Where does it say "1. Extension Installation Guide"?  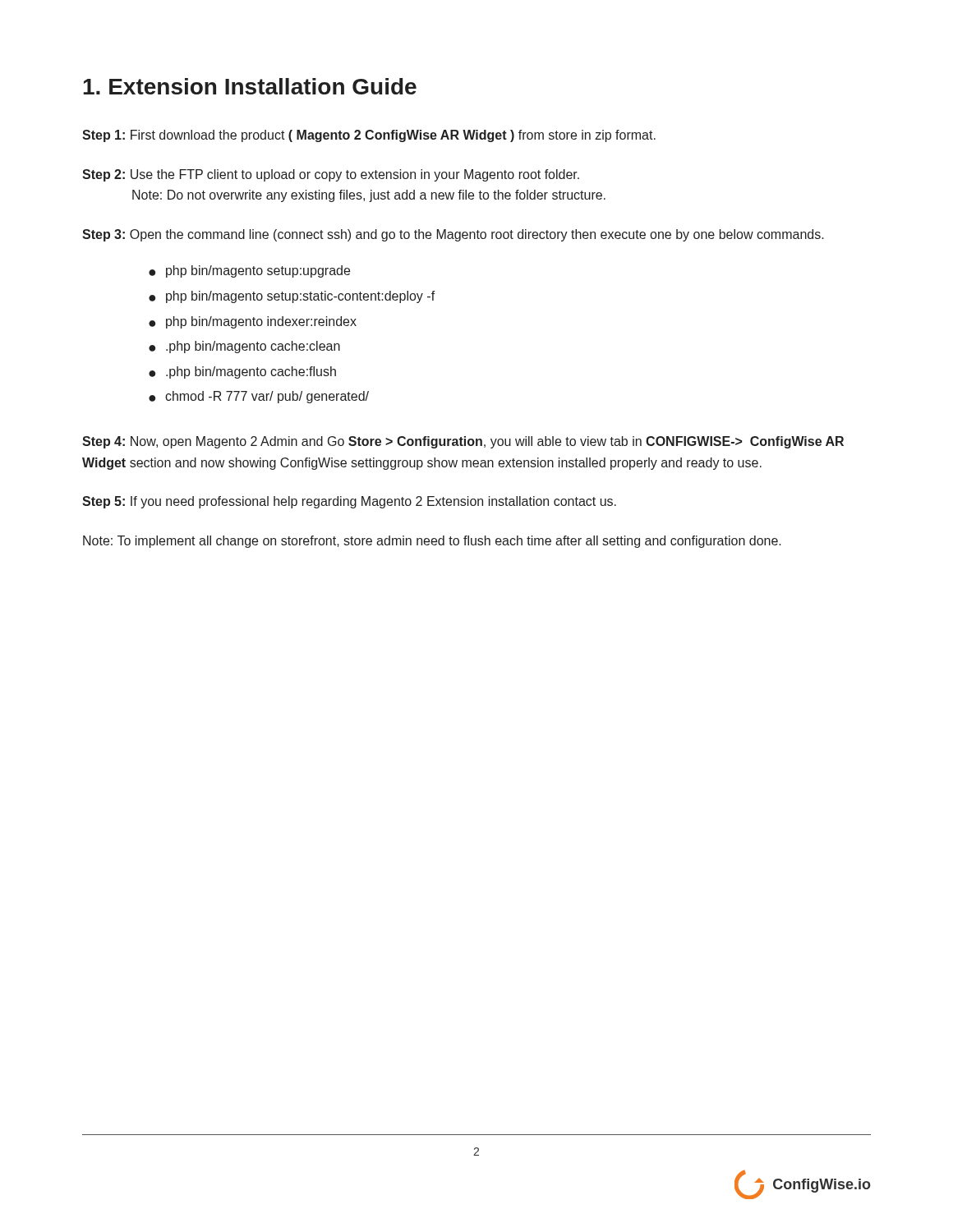tap(250, 87)
